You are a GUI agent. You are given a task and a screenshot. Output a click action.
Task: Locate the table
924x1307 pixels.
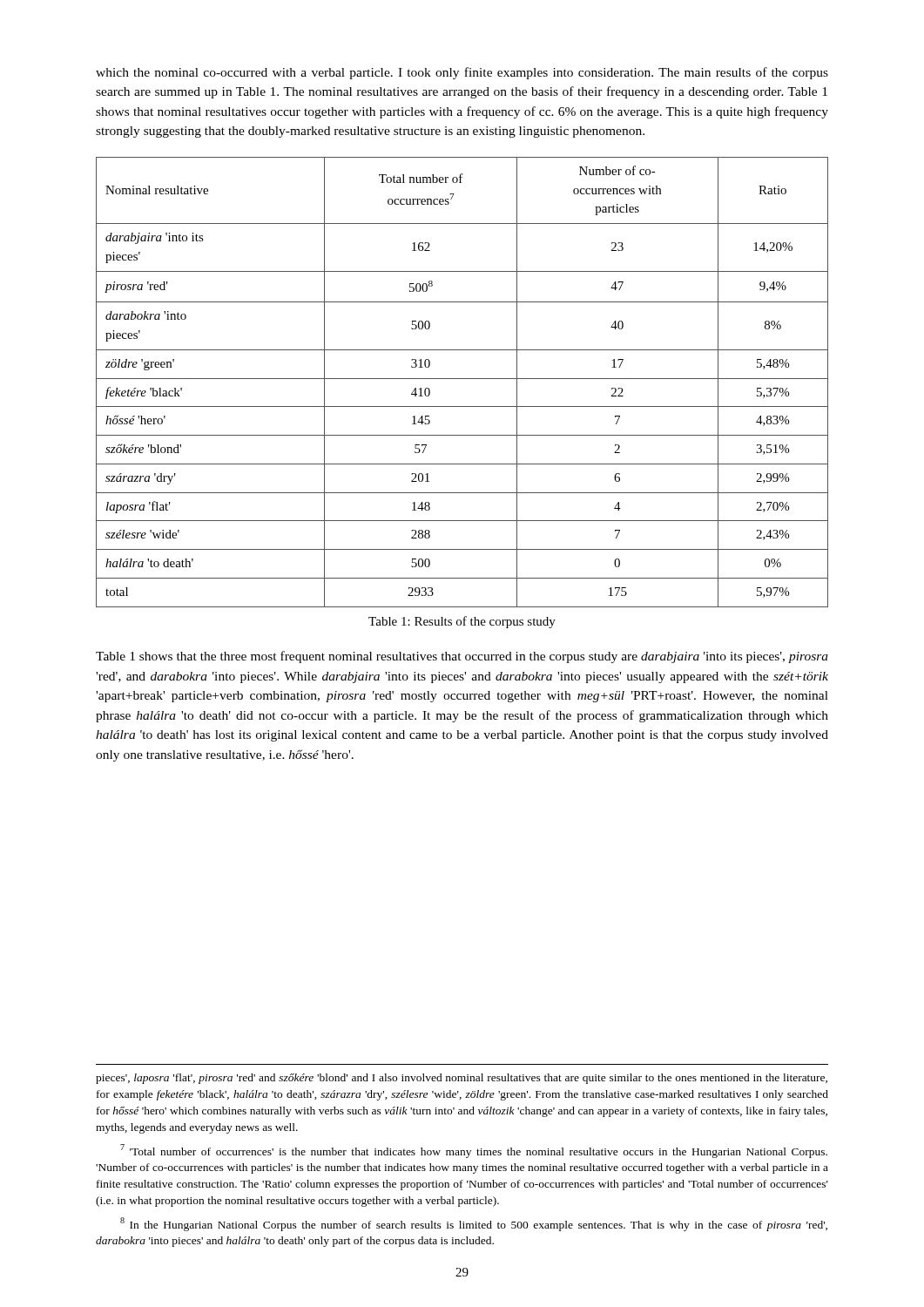462,382
